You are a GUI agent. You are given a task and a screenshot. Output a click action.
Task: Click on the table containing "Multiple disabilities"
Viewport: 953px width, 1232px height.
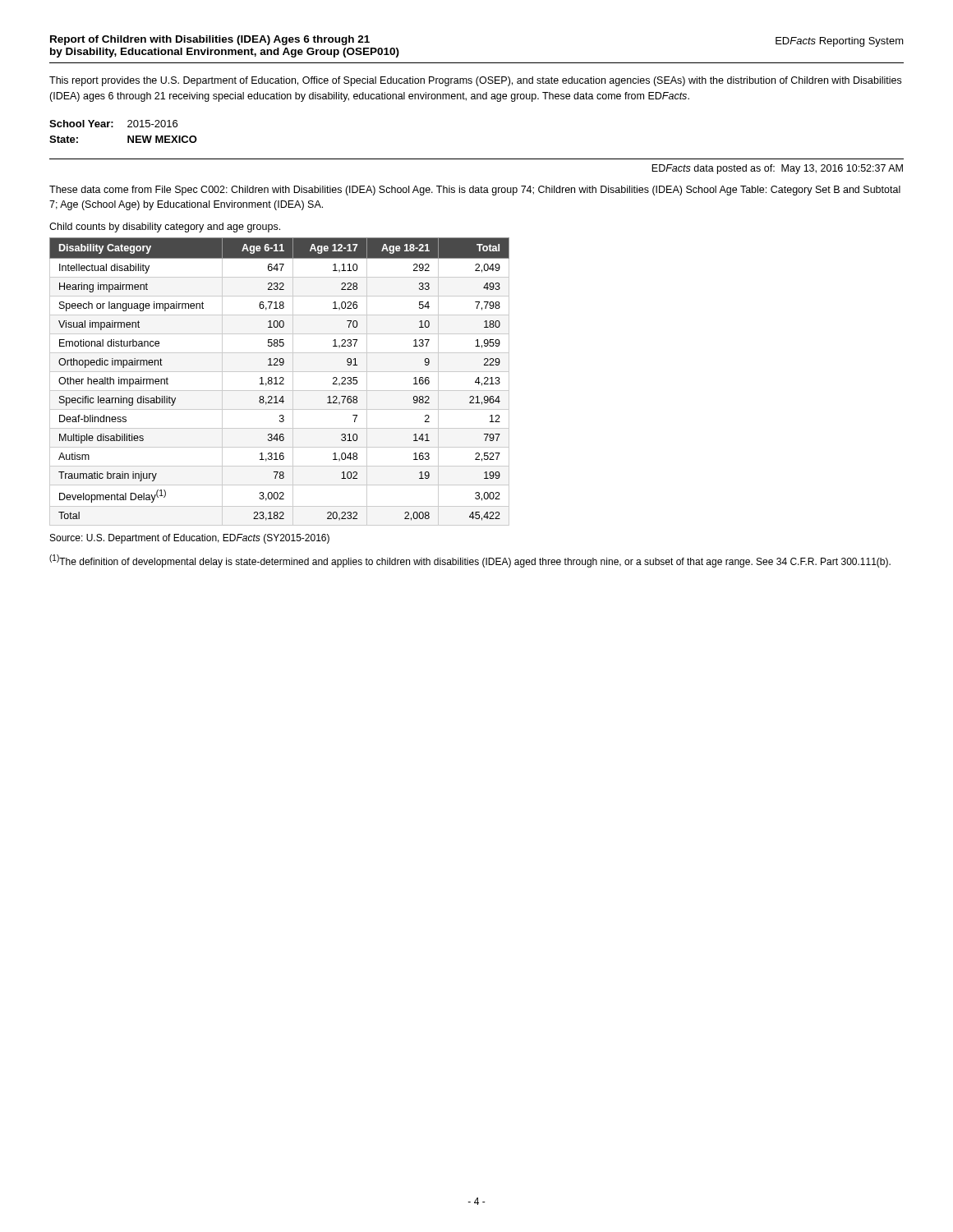476,382
